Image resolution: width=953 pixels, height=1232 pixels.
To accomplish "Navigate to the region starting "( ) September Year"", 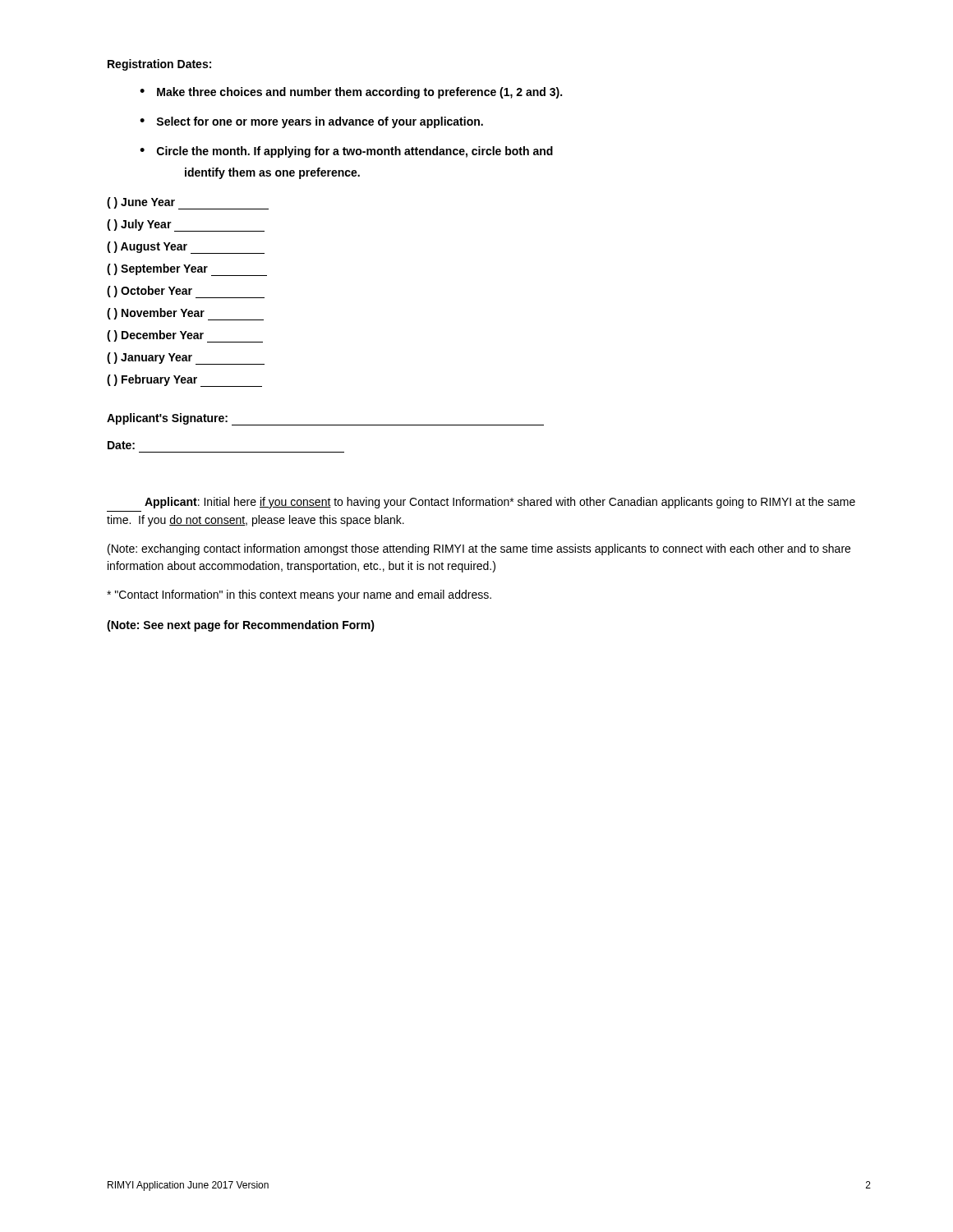I will (x=187, y=269).
